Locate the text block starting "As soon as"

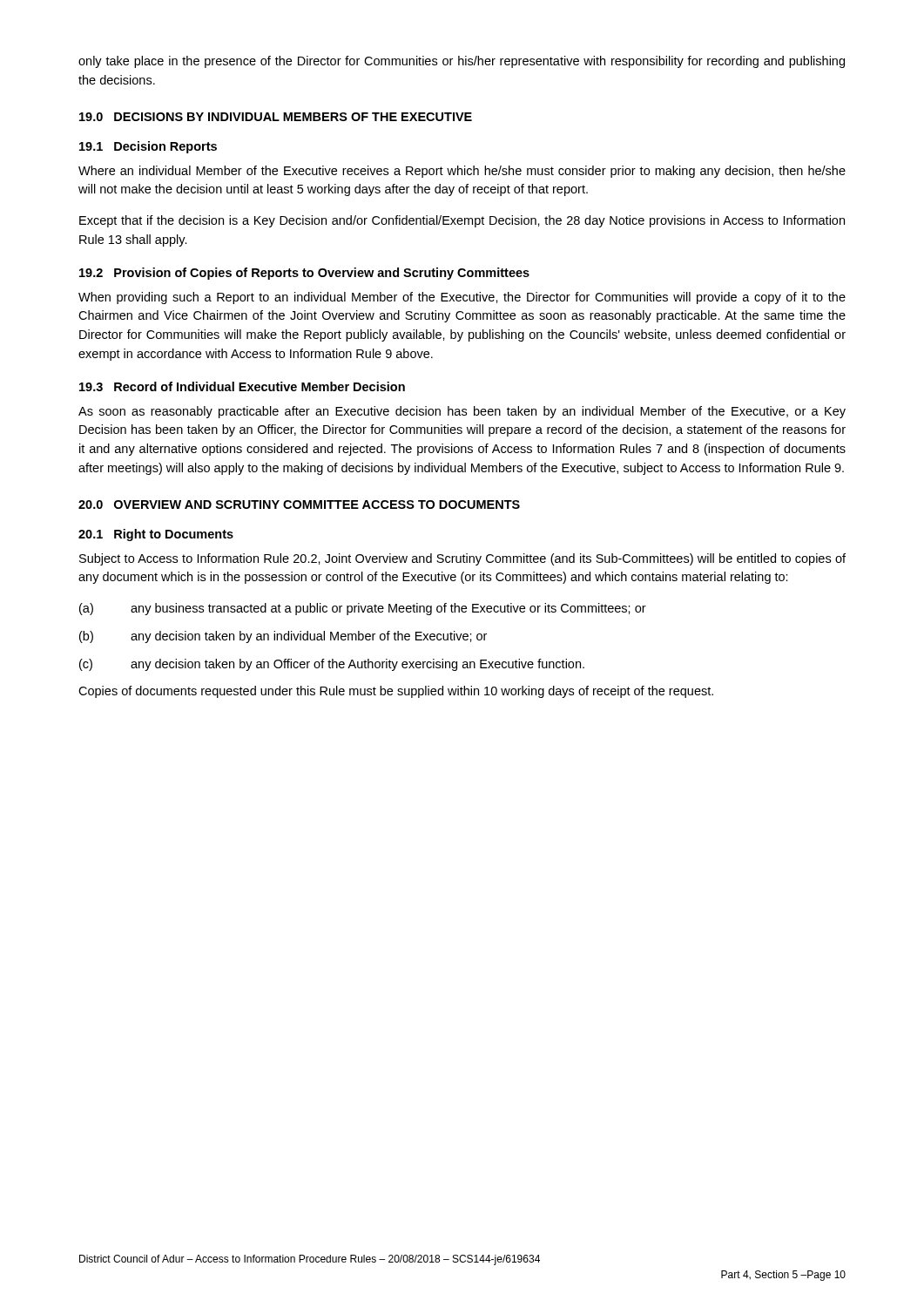click(x=462, y=439)
